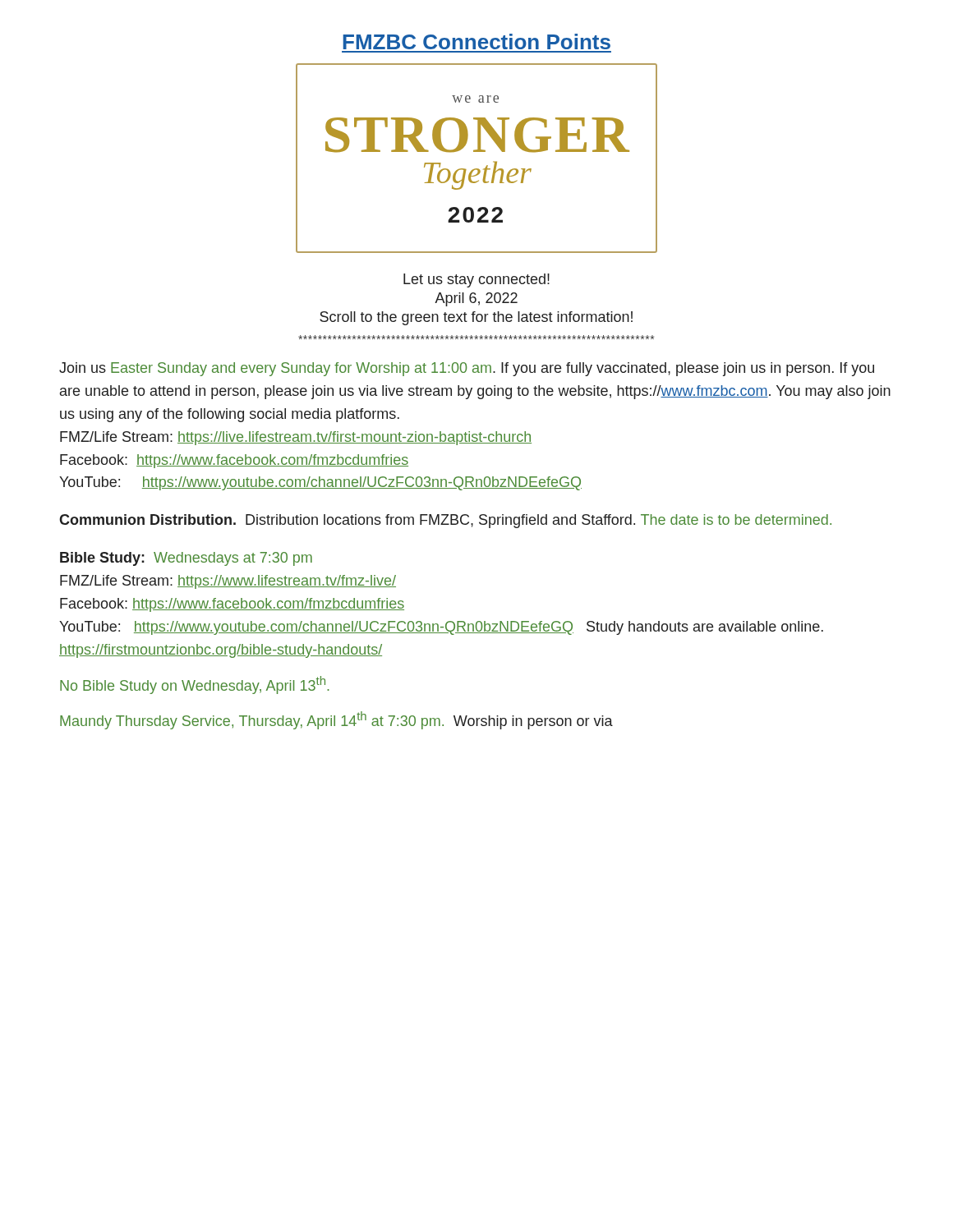Select the text block containing "Communion Distribution. Distribution"
Viewport: 953px width, 1232px height.
pyautogui.click(x=446, y=520)
